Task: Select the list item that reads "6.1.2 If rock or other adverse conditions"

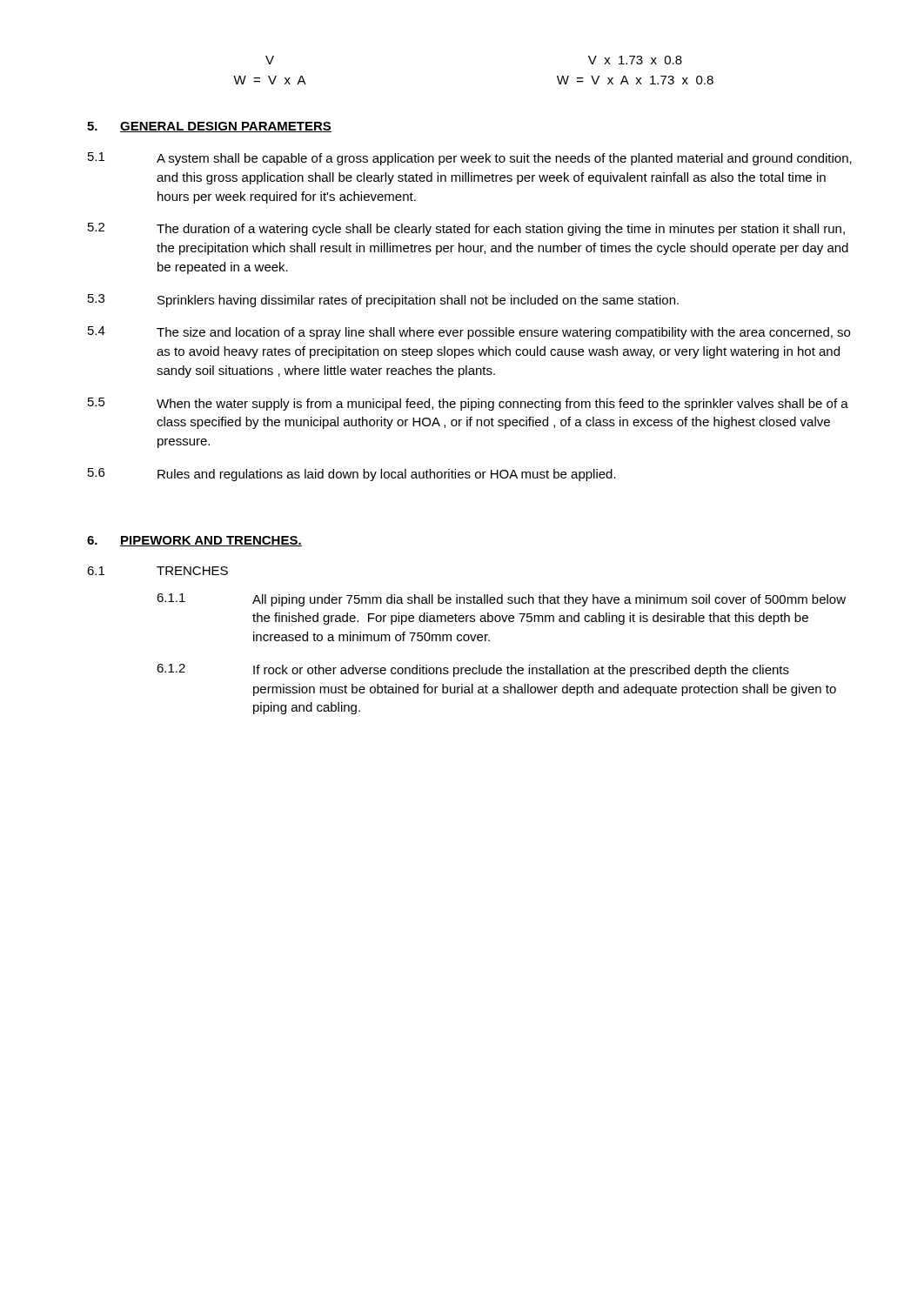Action: 506,688
